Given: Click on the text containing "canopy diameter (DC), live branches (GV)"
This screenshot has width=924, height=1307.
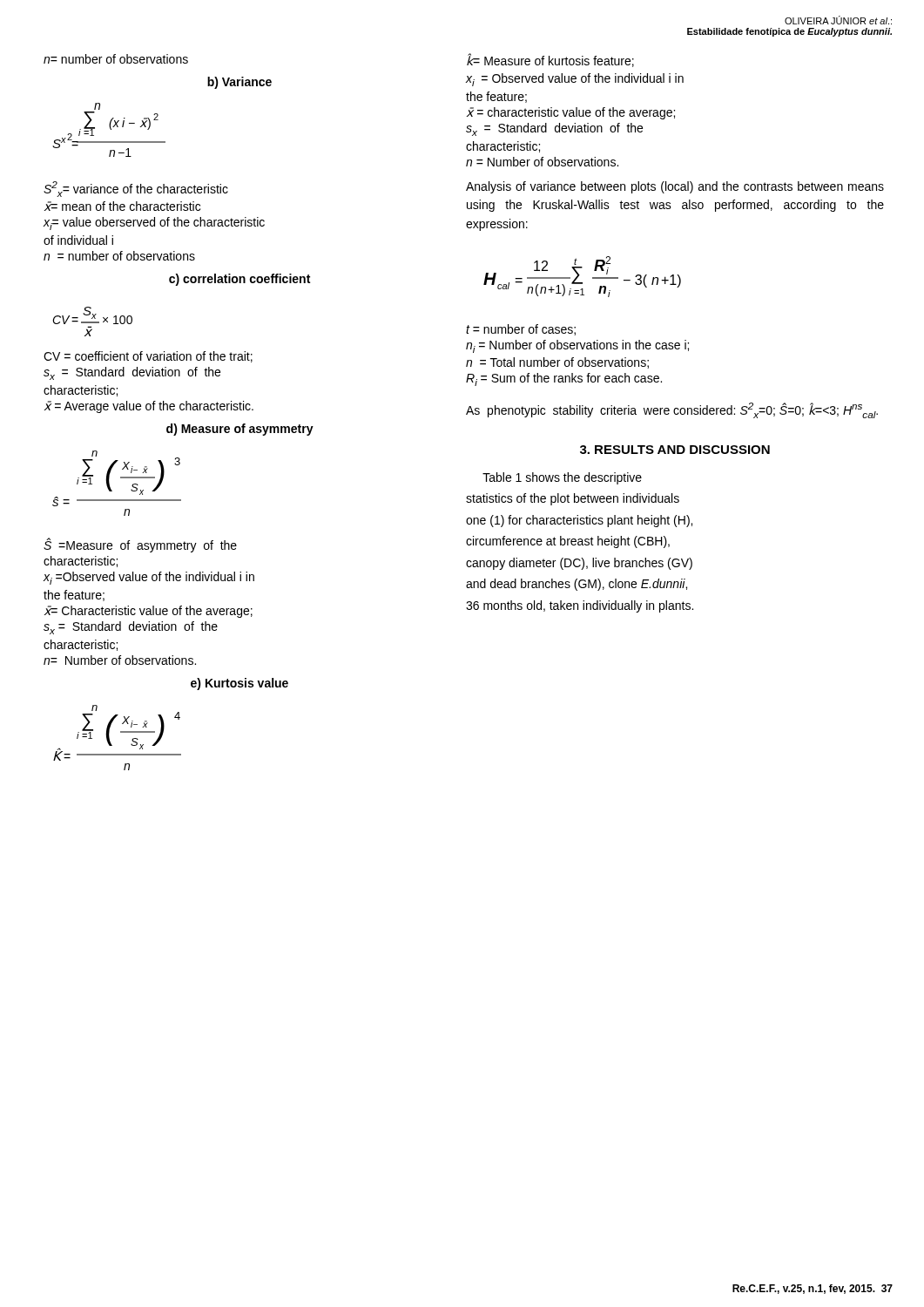Looking at the screenshot, I should click(x=579, y=563).
